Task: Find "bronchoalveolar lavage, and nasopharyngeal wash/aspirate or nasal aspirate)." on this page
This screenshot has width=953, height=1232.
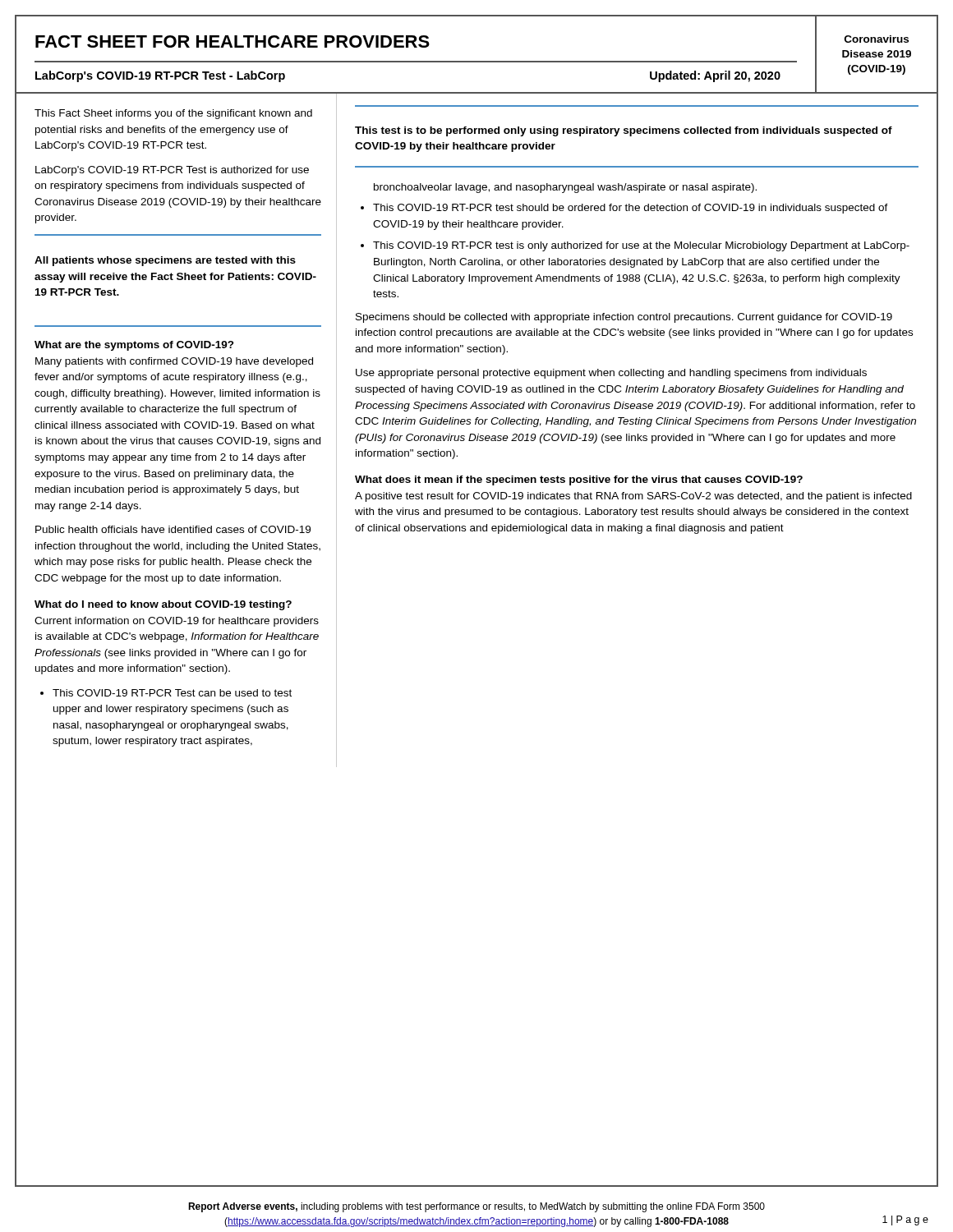Action: [646, 187]
